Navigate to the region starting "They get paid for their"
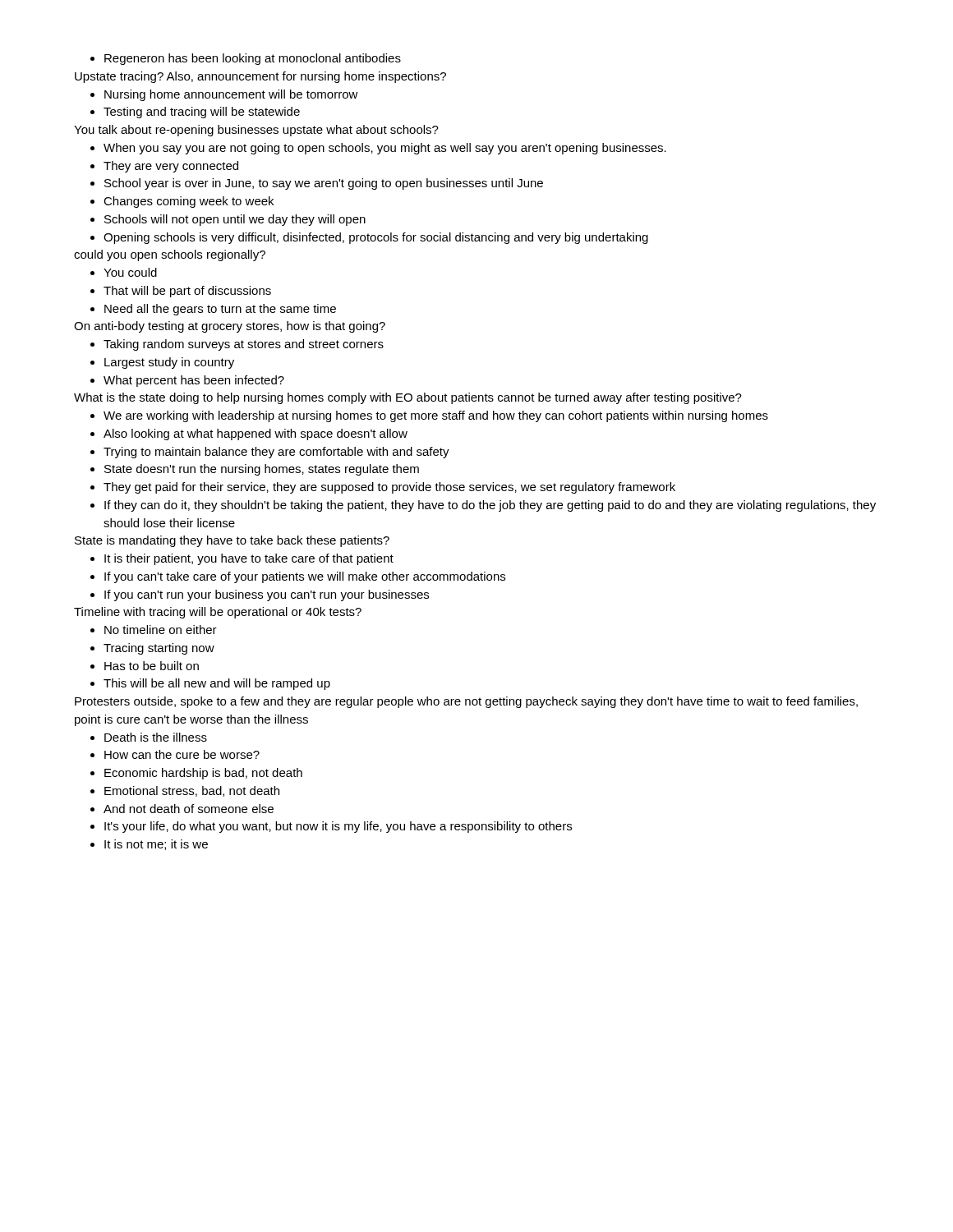Screen dimensions: 1232x953 click(491, 487)
